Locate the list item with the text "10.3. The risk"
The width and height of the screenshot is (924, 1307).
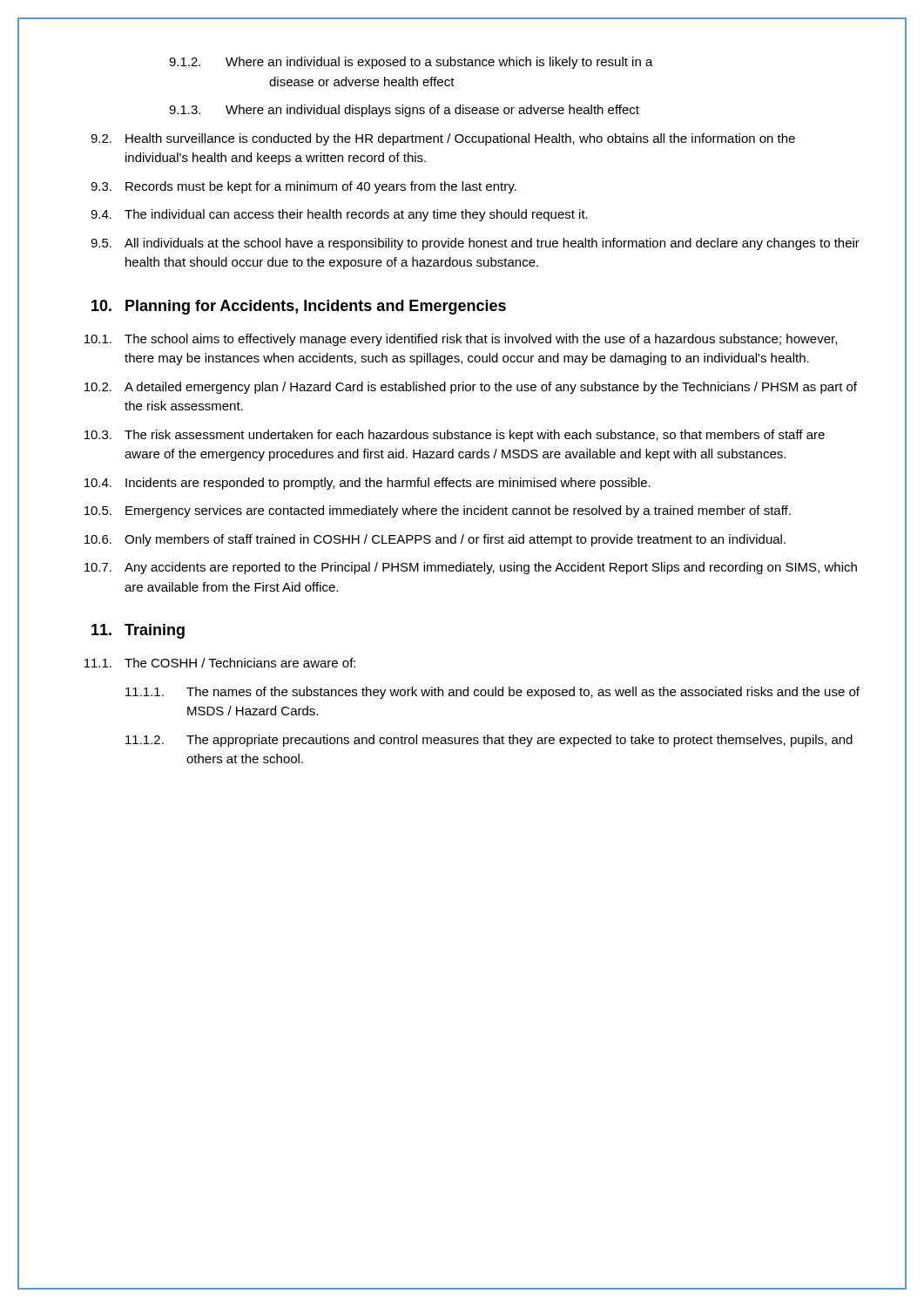[462, 444]
